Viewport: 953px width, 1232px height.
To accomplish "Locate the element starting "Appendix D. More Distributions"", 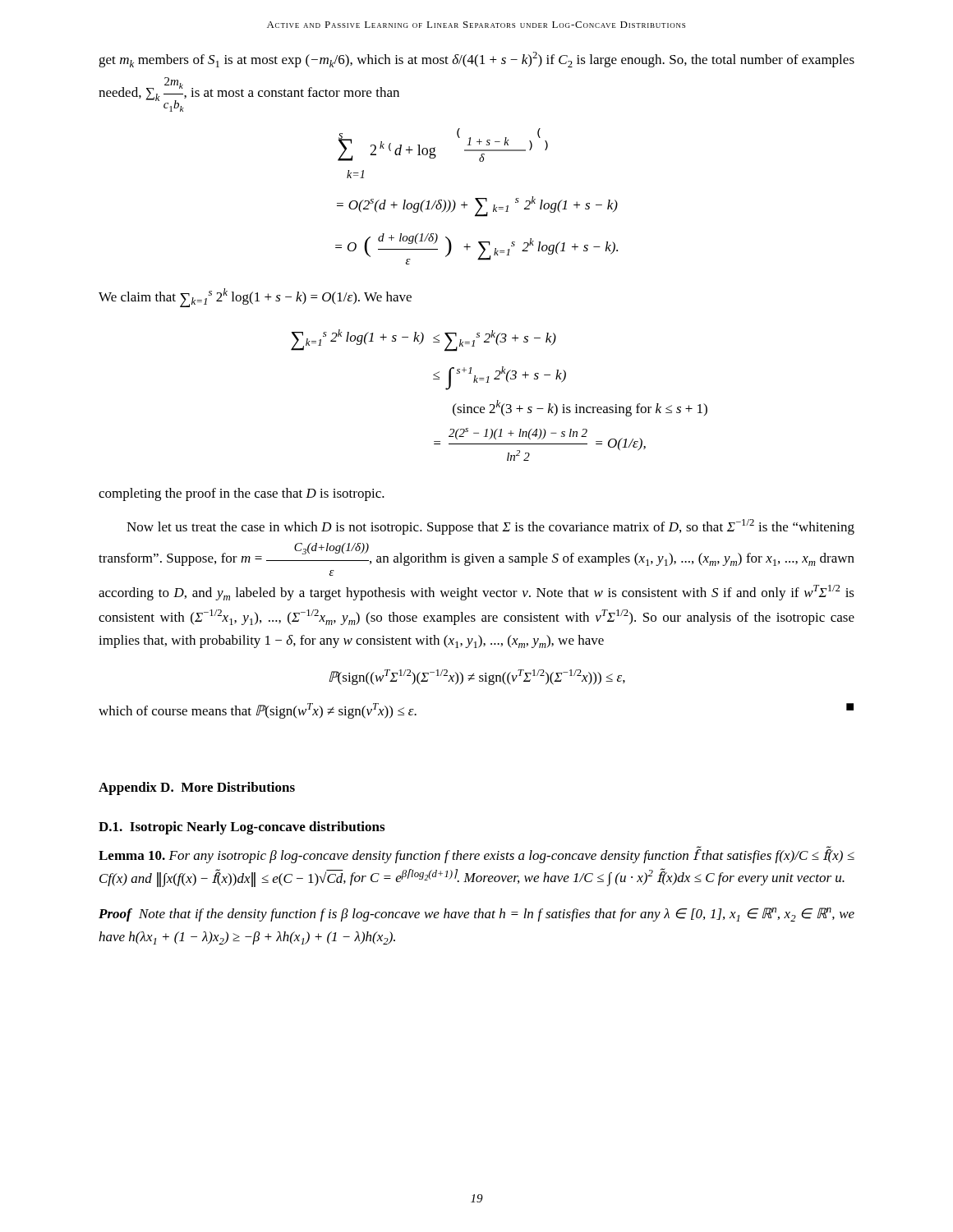I will pos(197,787).
